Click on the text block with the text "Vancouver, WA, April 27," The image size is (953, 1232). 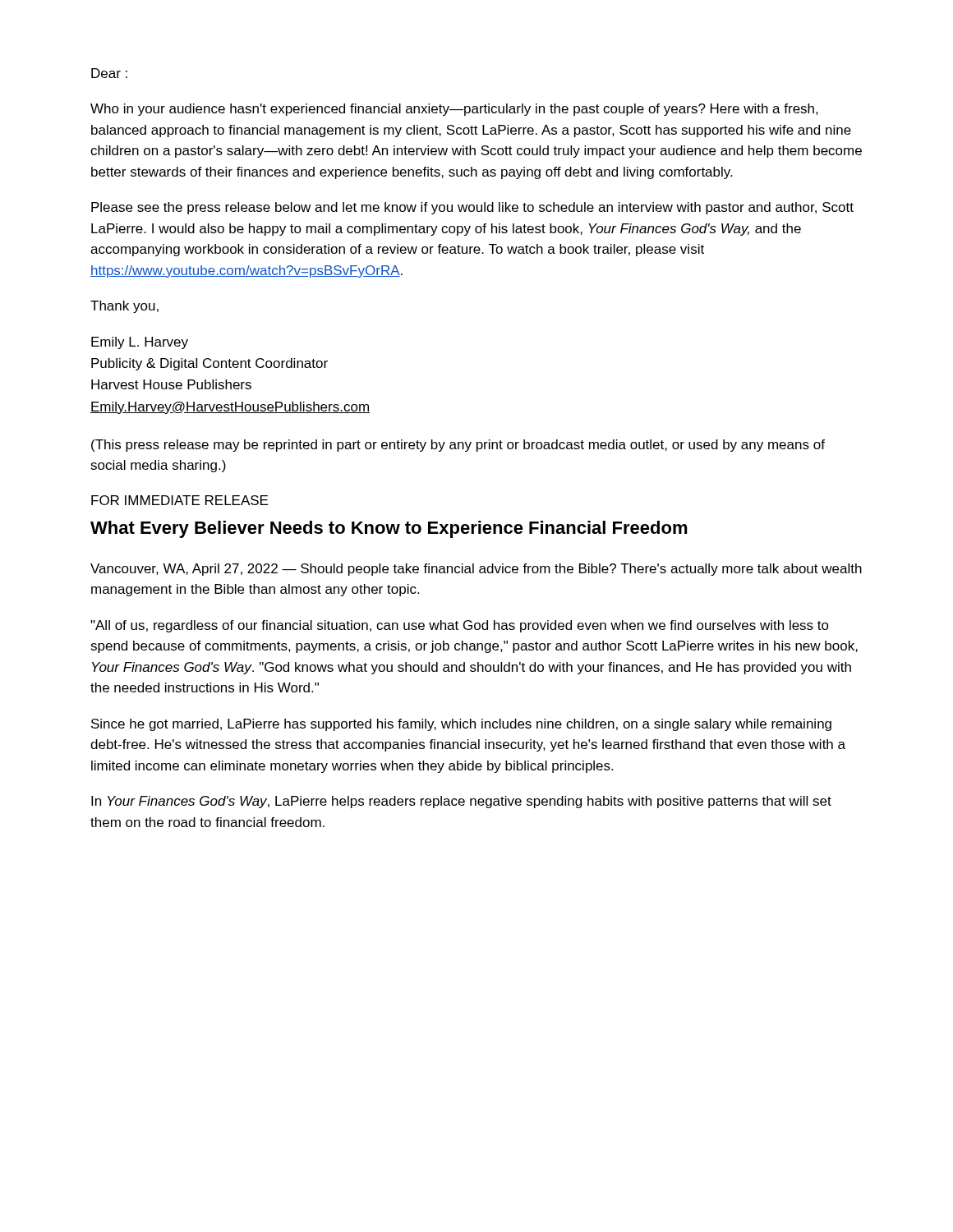click(x=476, y=579)
